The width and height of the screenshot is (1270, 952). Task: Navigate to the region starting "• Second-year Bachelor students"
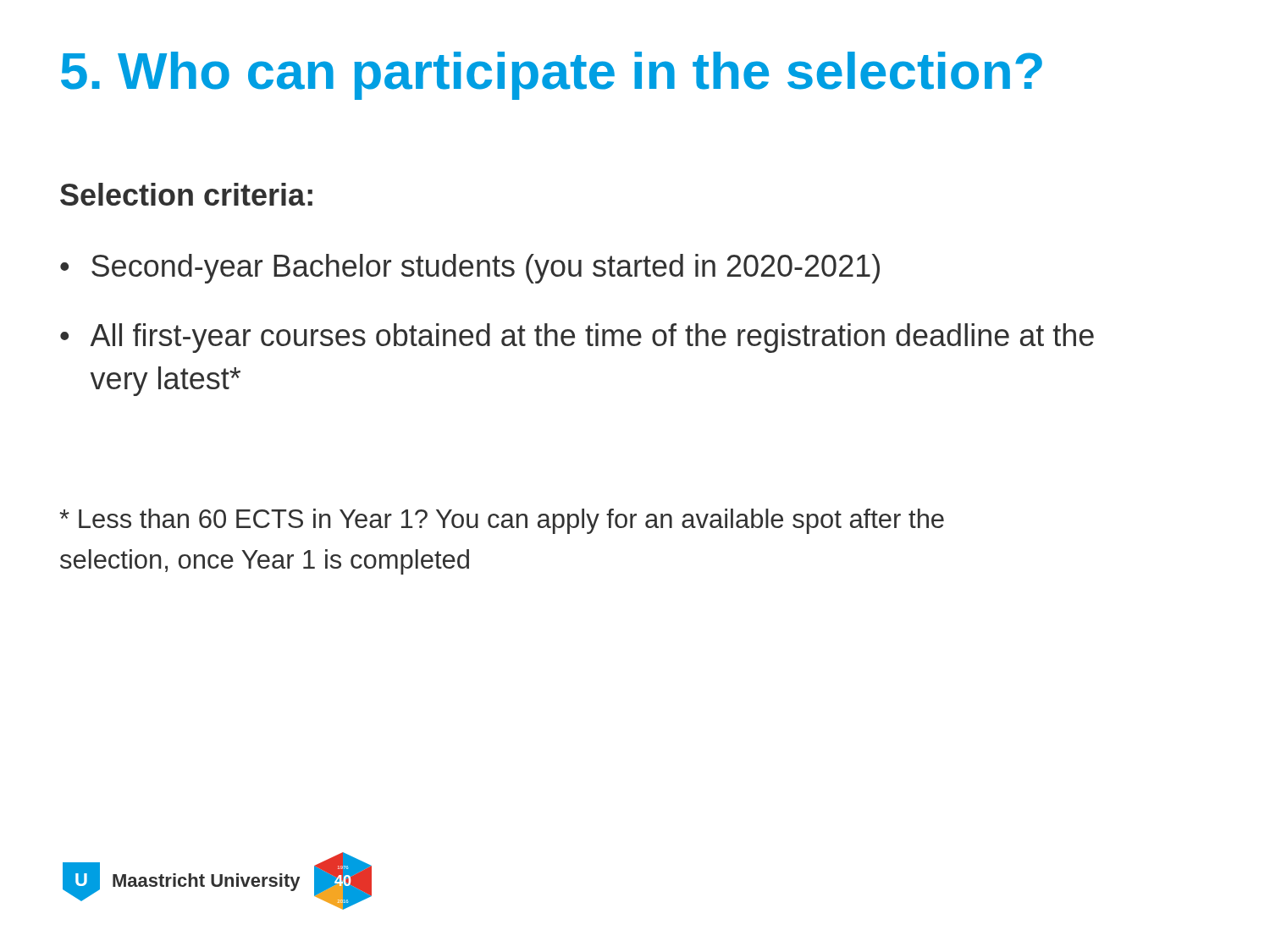coord(470,267)
